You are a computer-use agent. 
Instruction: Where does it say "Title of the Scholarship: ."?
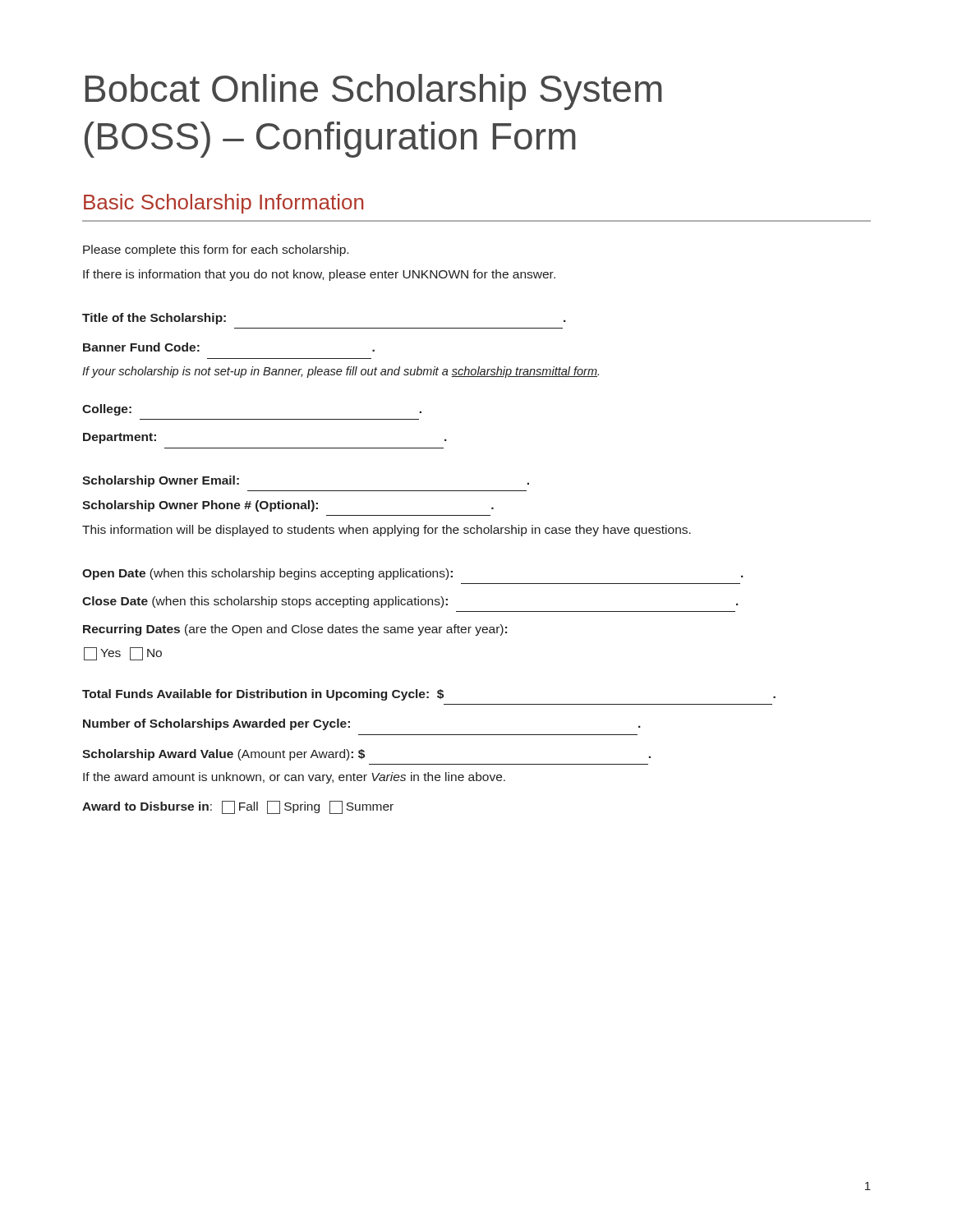coord(476,318)
